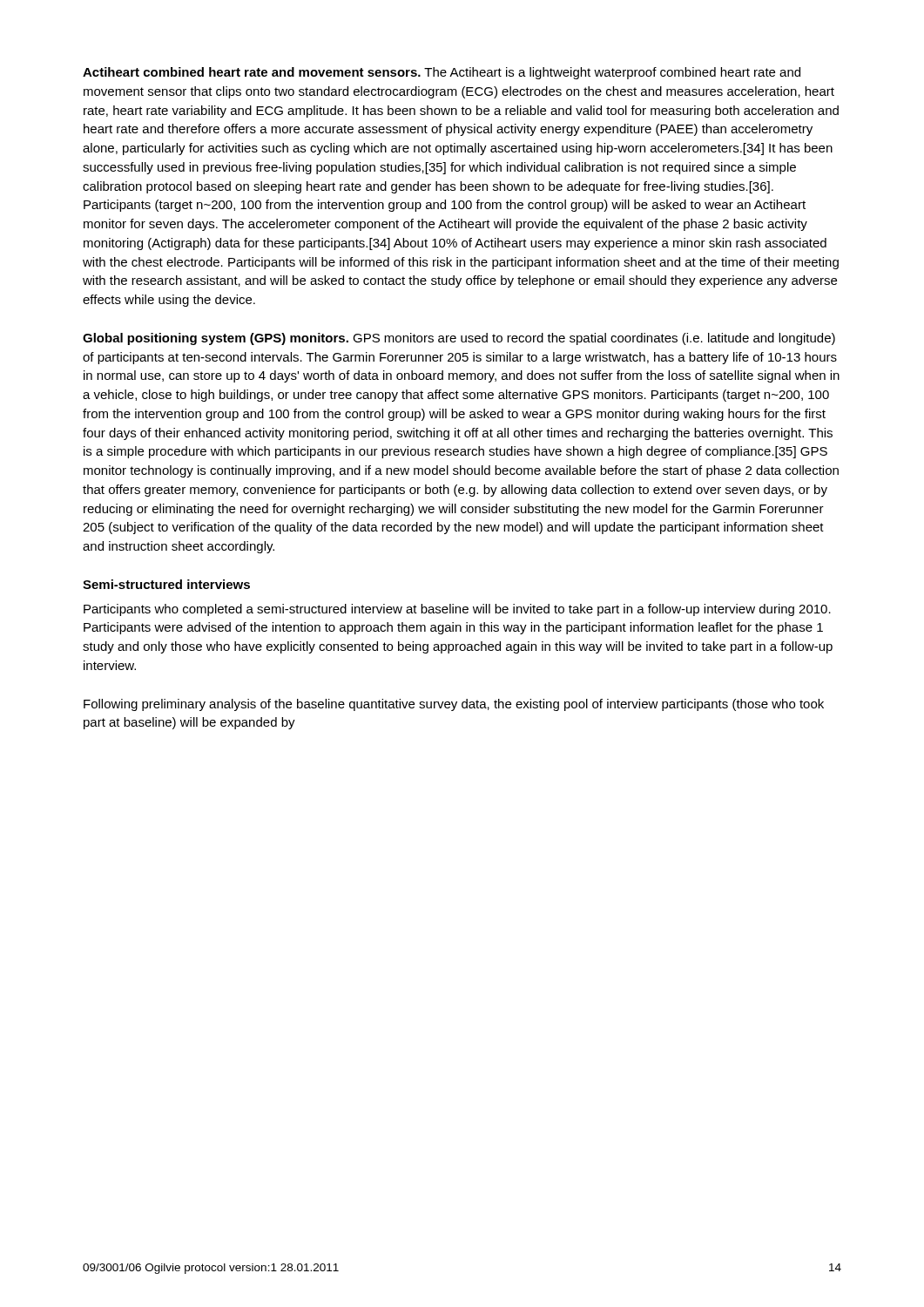Click on the passage starting "Actiheart combined heart rate and movement"
The height and width of the screenshot is (1307, 924).
[461, 186]
